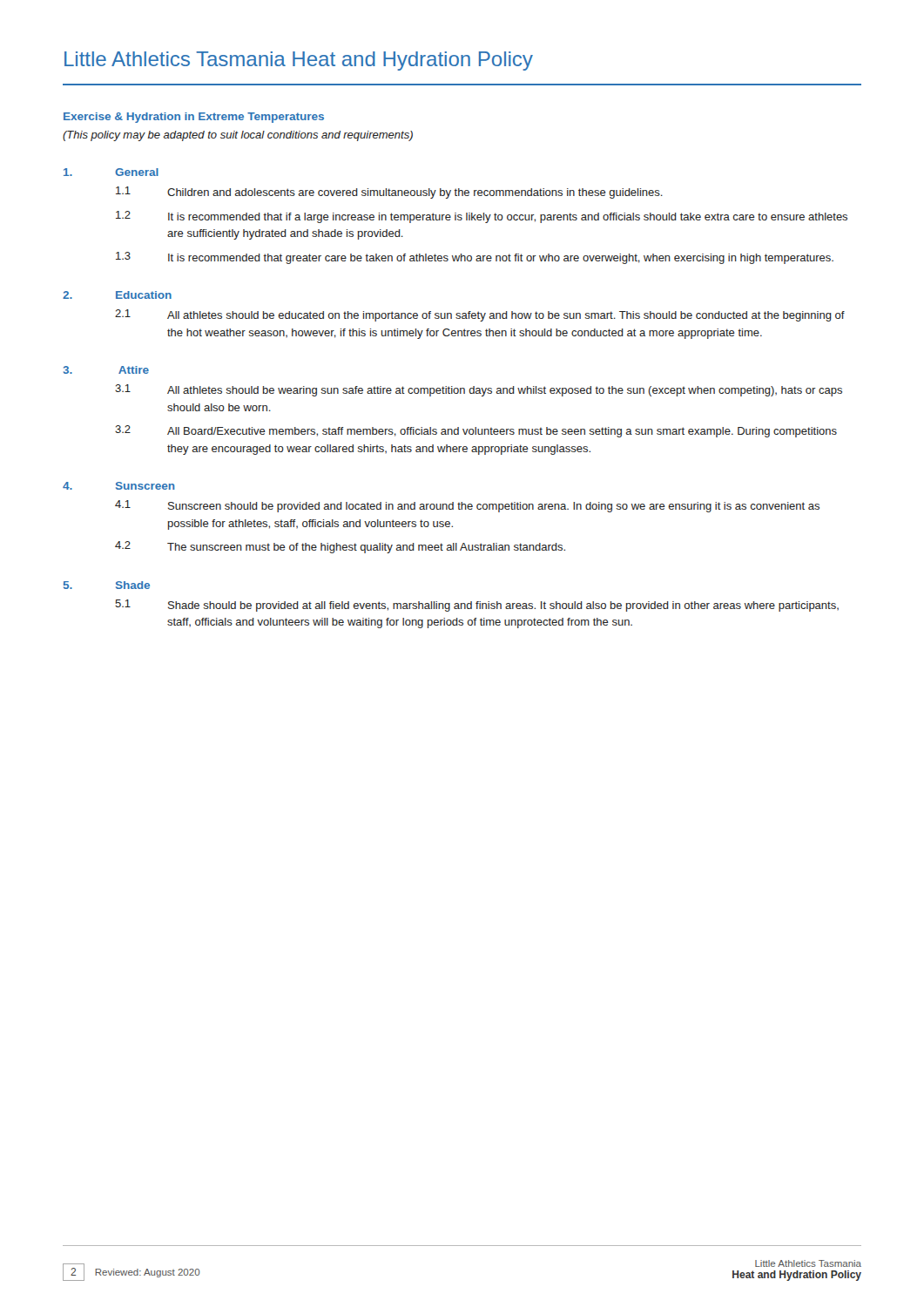
Task: Click the passage that begins "3 It is recommended"
Action: click(488, 257)
